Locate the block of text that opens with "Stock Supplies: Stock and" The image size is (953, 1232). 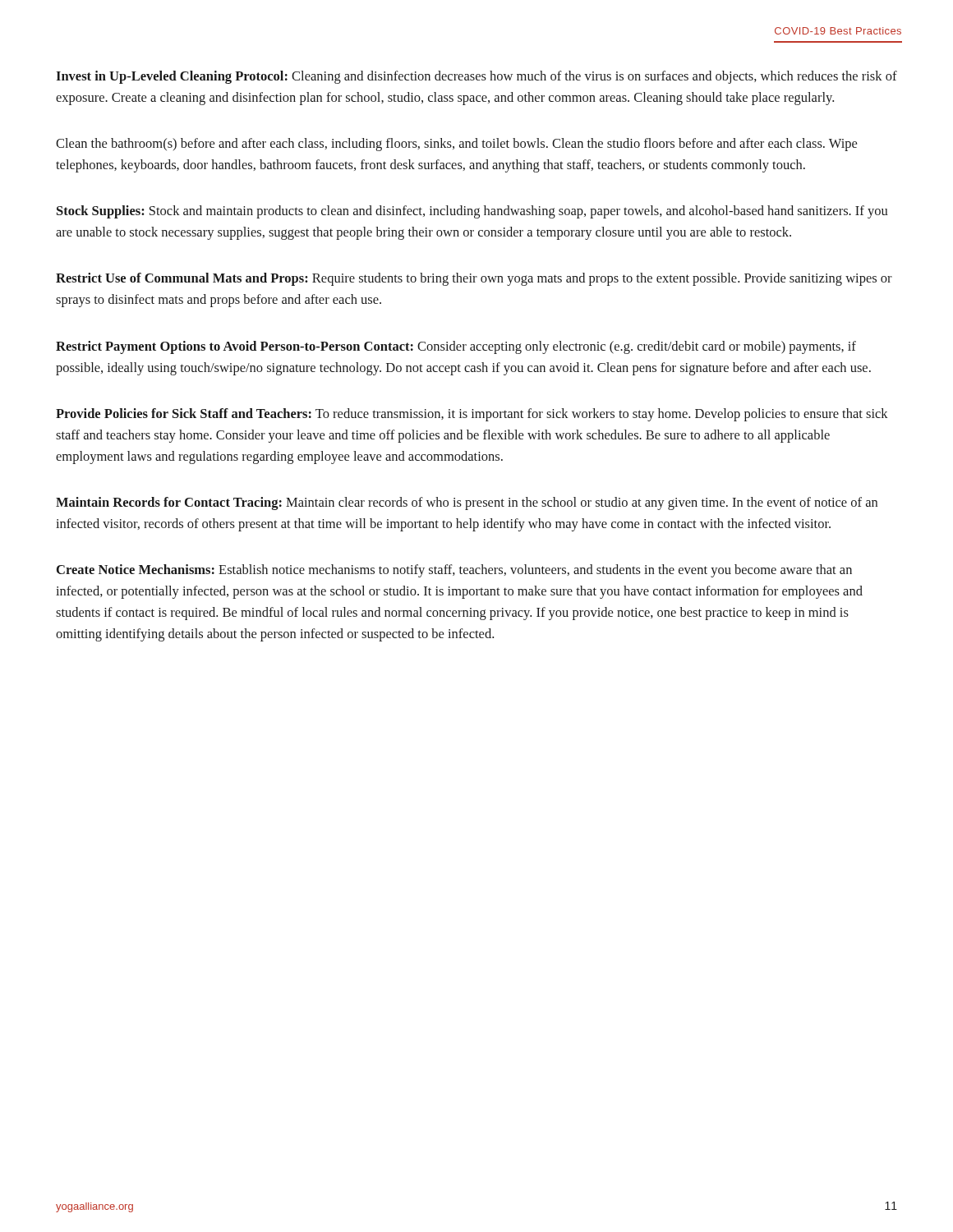coord(472,222)
